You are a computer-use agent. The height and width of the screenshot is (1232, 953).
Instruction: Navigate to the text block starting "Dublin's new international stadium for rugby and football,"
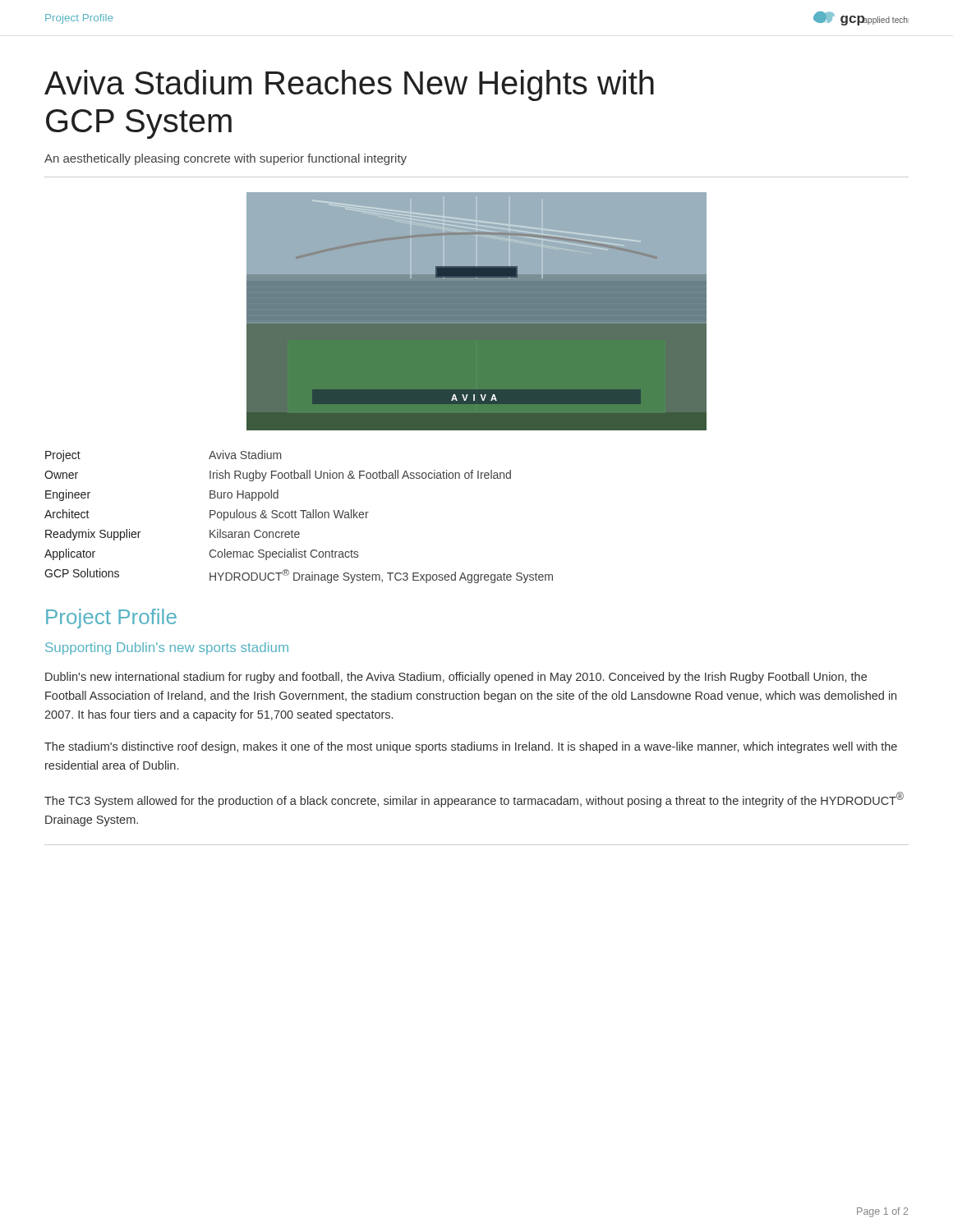click(476, 696)
